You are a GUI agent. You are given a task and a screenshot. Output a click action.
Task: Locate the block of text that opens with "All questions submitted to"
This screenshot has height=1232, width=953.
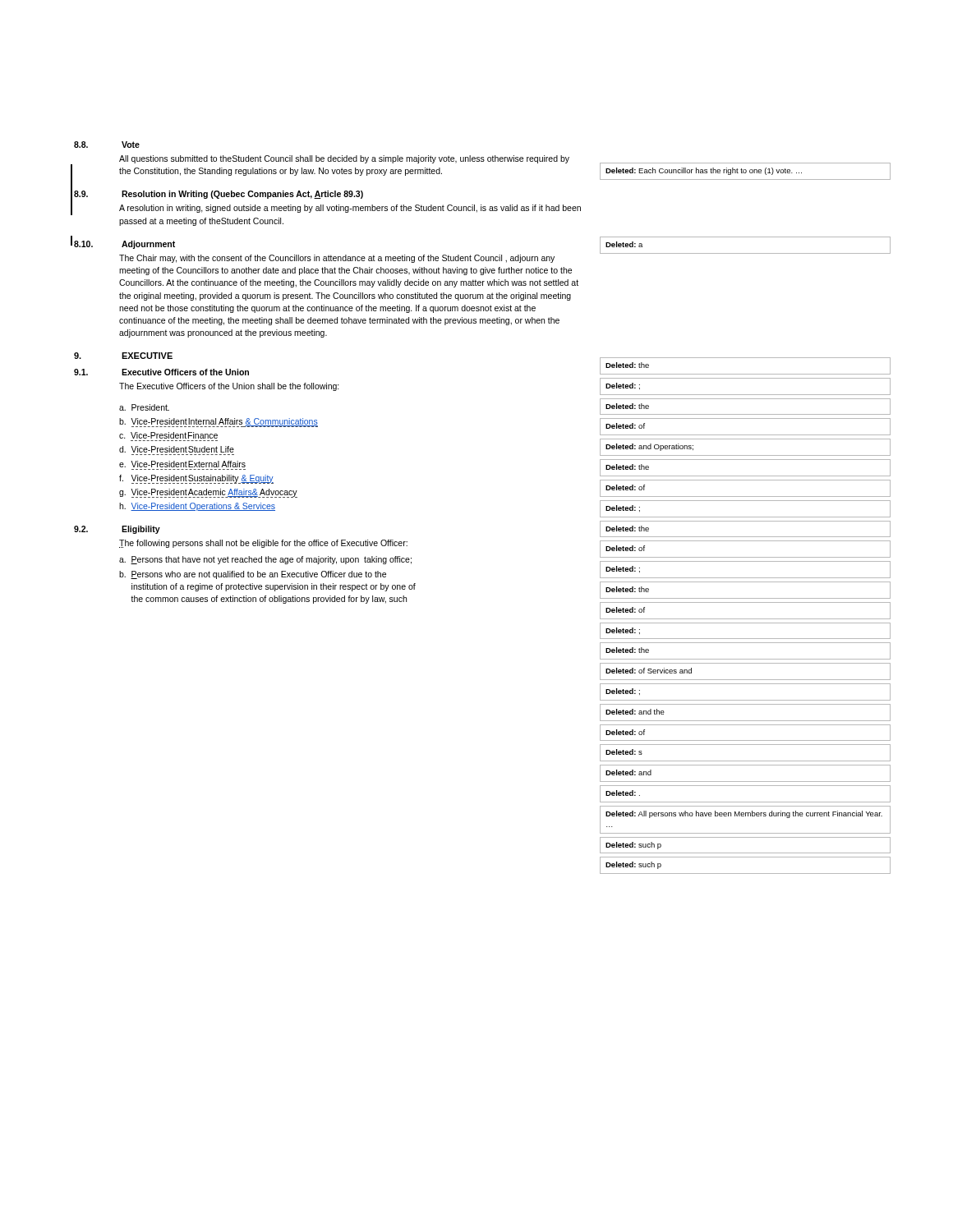coord(344,165)
